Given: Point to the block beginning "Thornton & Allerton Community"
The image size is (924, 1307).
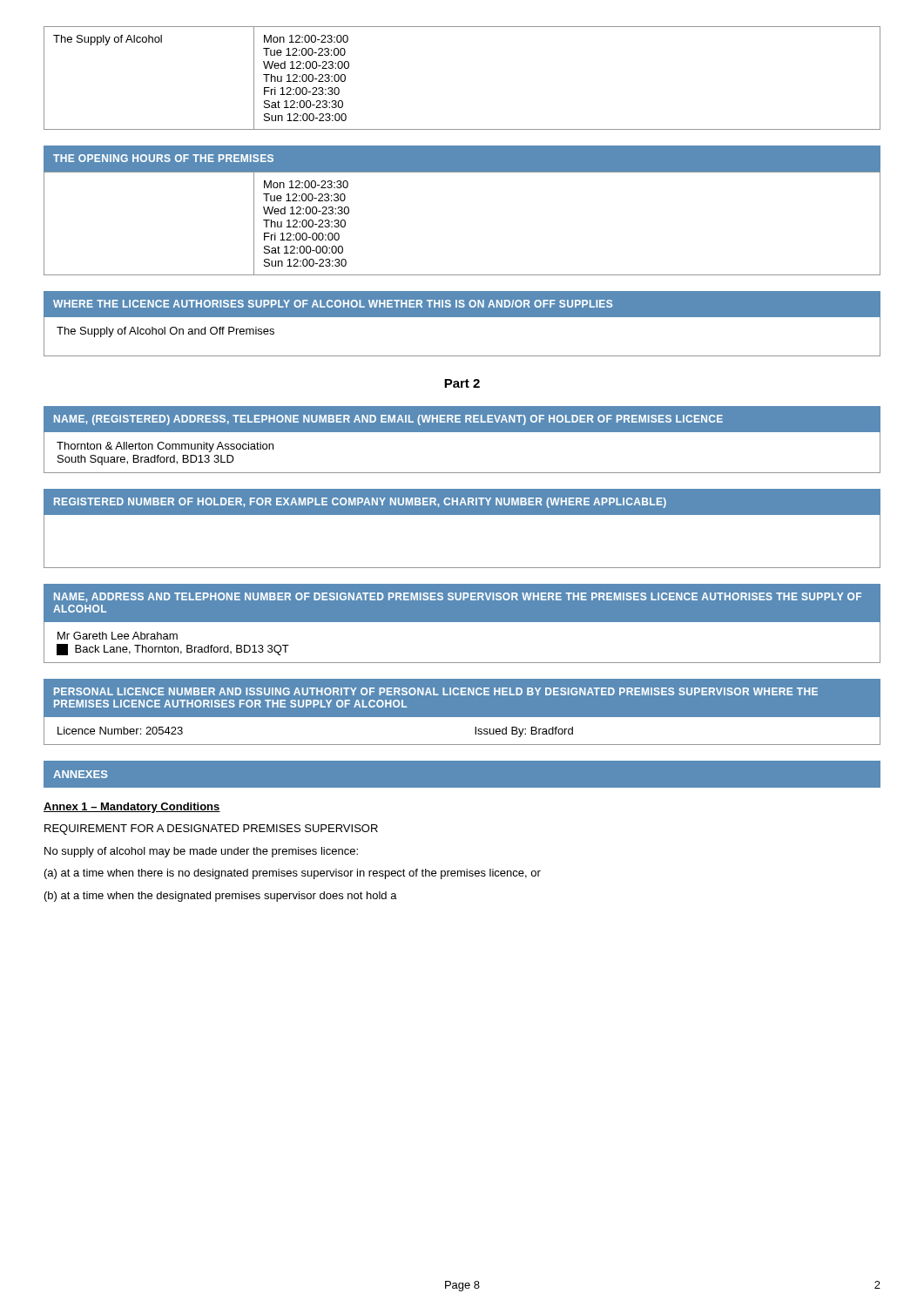Looking at the screenshot, I should coord(165,452).
